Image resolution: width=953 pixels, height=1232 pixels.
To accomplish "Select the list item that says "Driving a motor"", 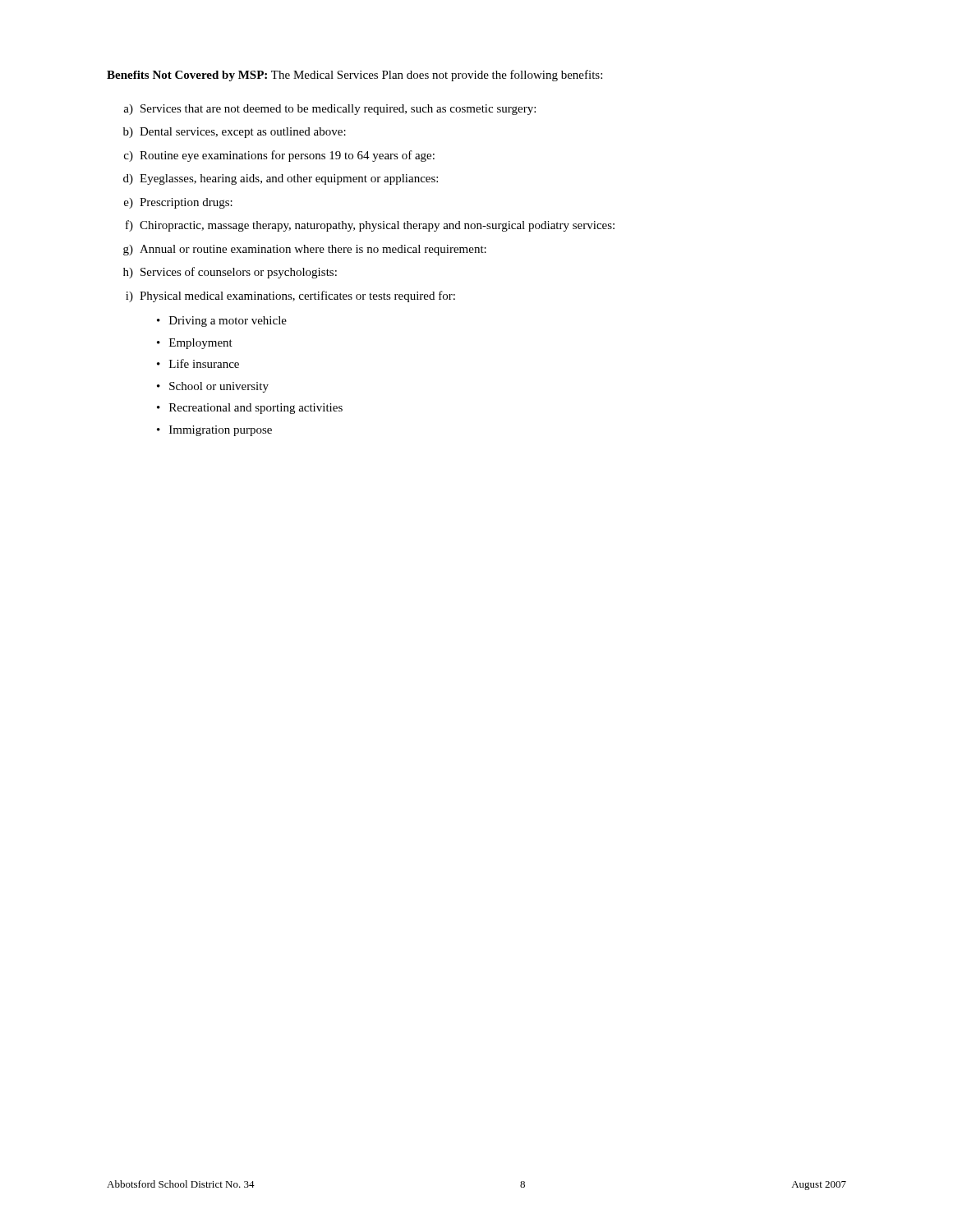I will coord(228,320).
